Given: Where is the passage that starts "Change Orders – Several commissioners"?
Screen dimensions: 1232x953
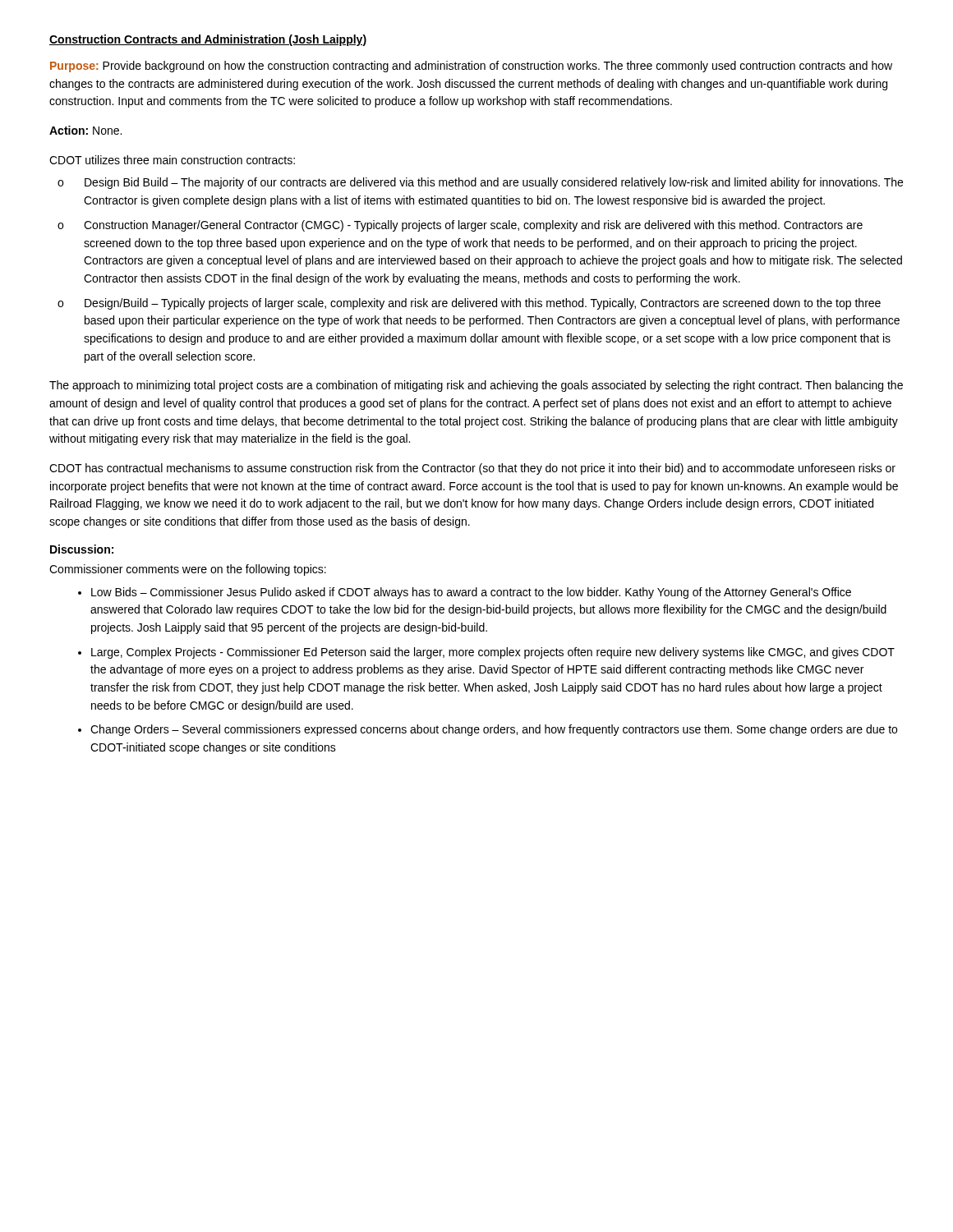Looking at the screenshot, I should point(494,739).
